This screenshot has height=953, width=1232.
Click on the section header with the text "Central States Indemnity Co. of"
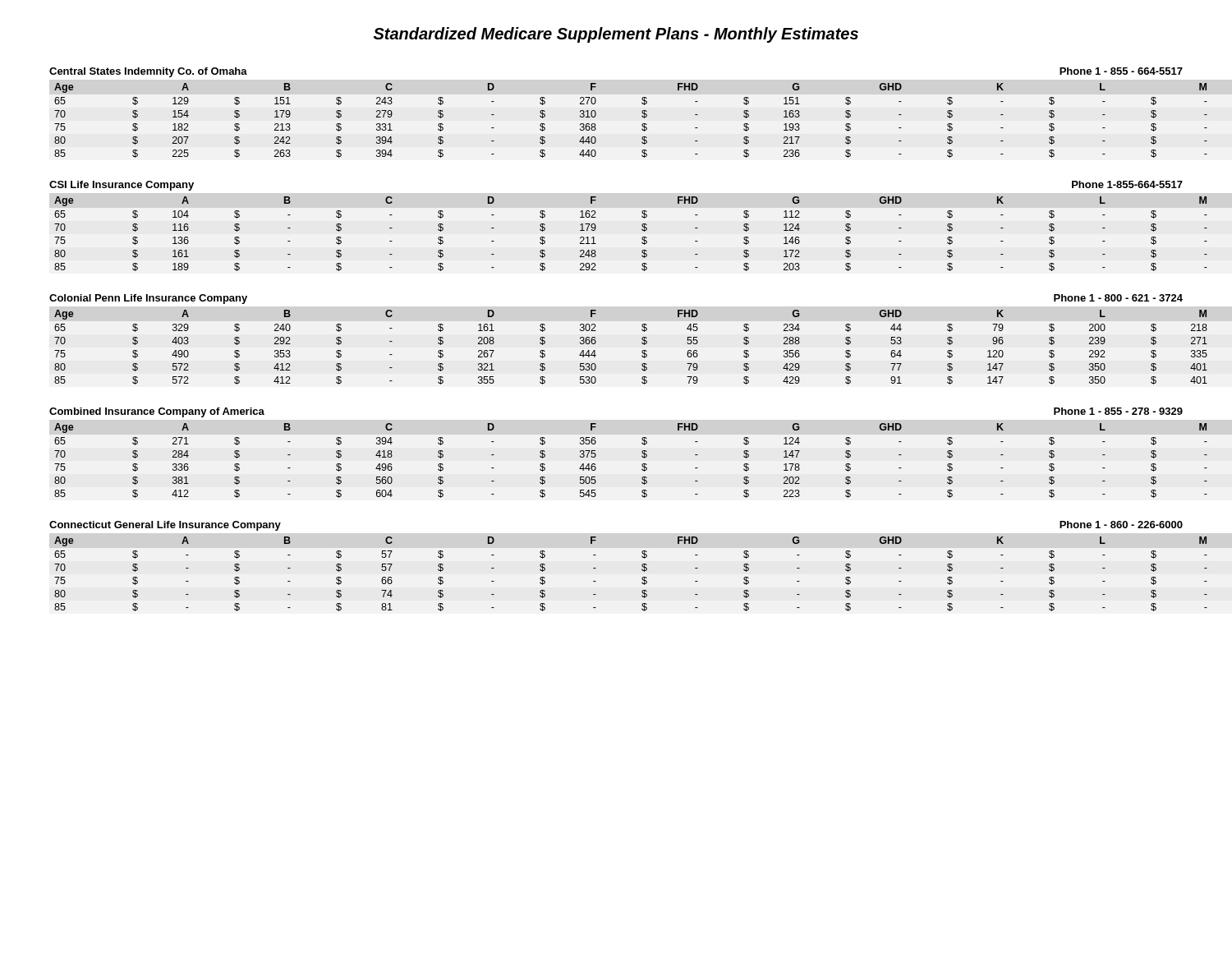click(151, 72)
